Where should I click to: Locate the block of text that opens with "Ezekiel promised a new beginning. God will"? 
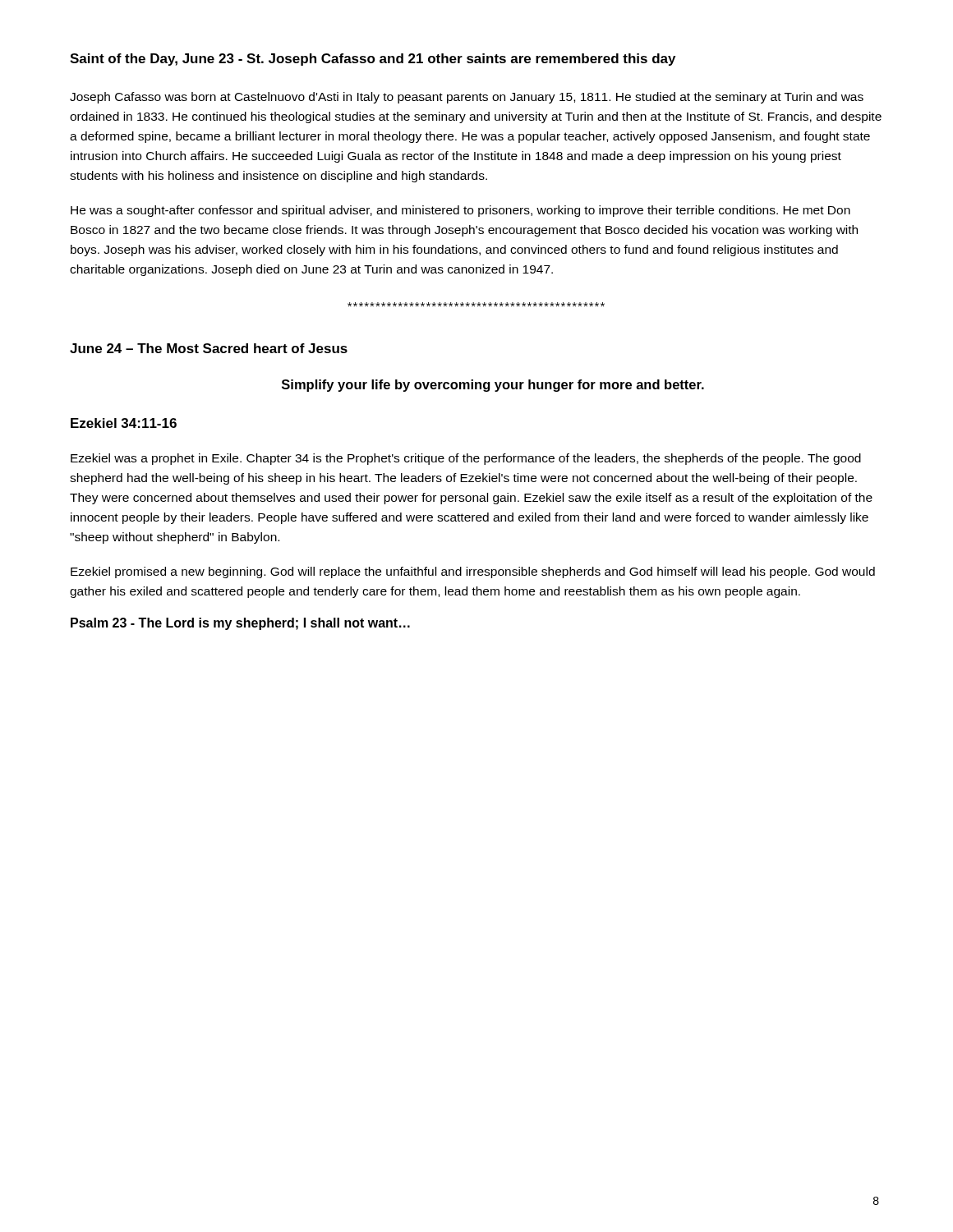[473, 581]
